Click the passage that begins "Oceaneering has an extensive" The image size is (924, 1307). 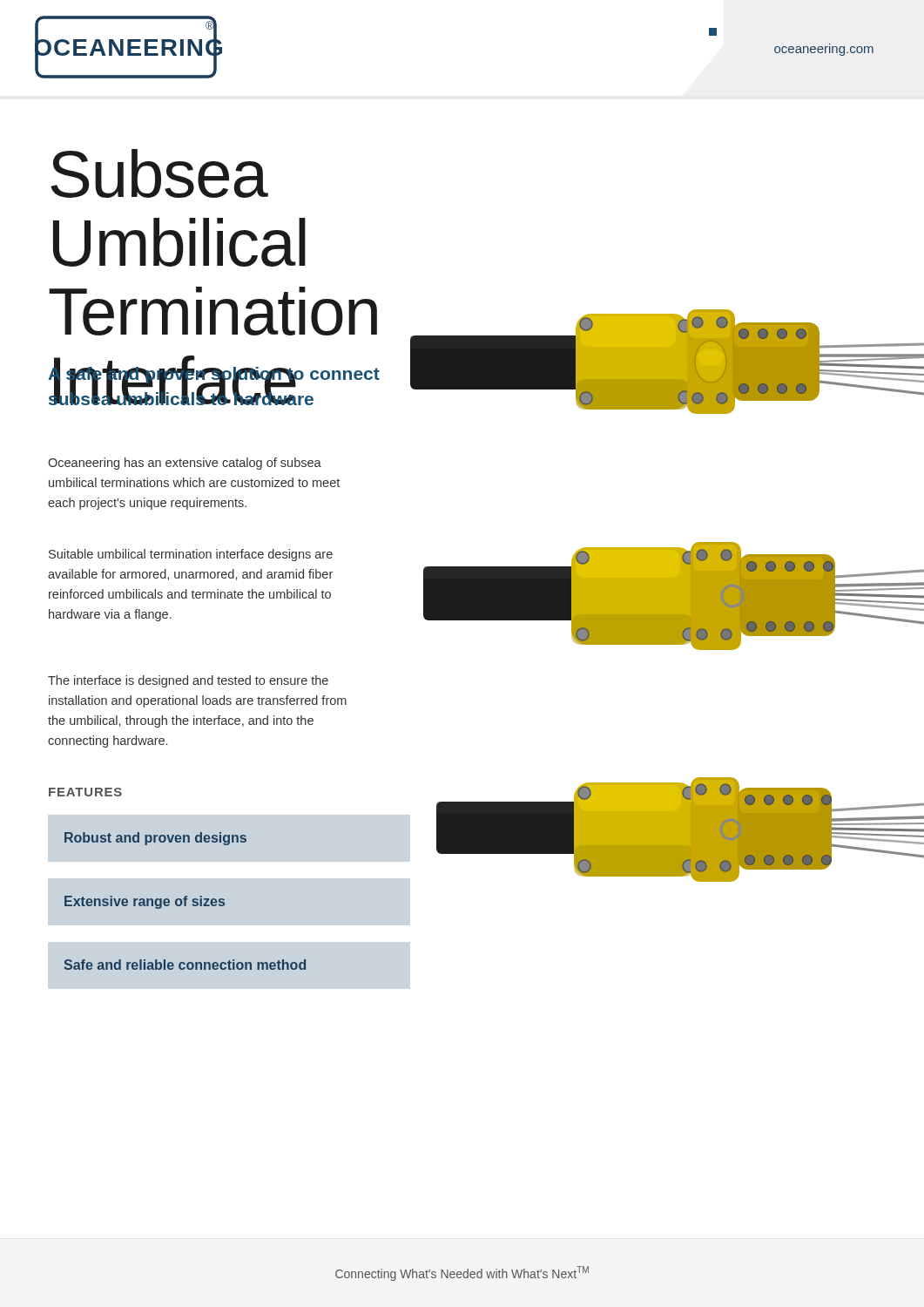pyautogui.click(x=205, y=483)
